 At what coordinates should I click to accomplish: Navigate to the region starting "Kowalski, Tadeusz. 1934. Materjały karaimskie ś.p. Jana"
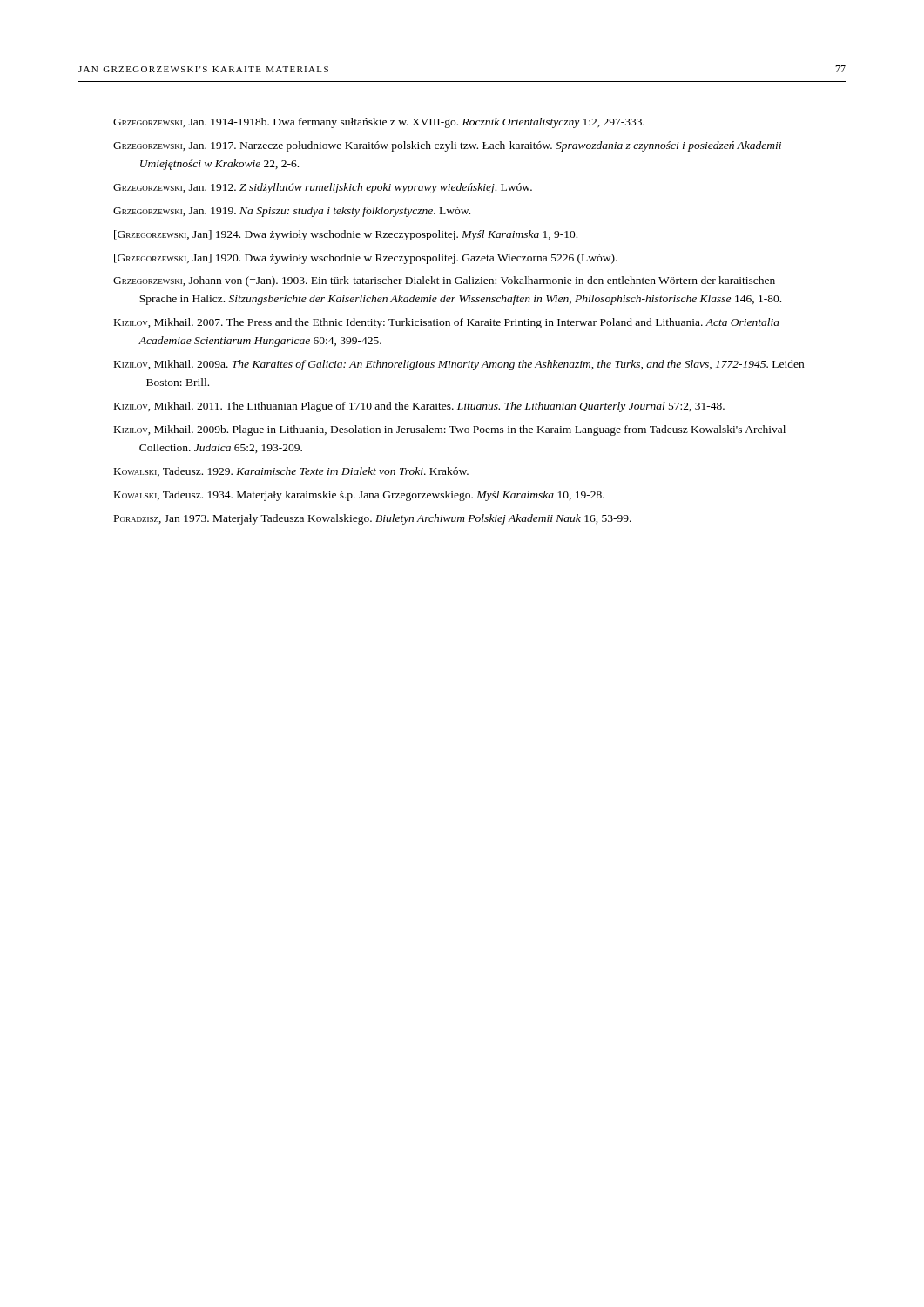coord(359,494)
